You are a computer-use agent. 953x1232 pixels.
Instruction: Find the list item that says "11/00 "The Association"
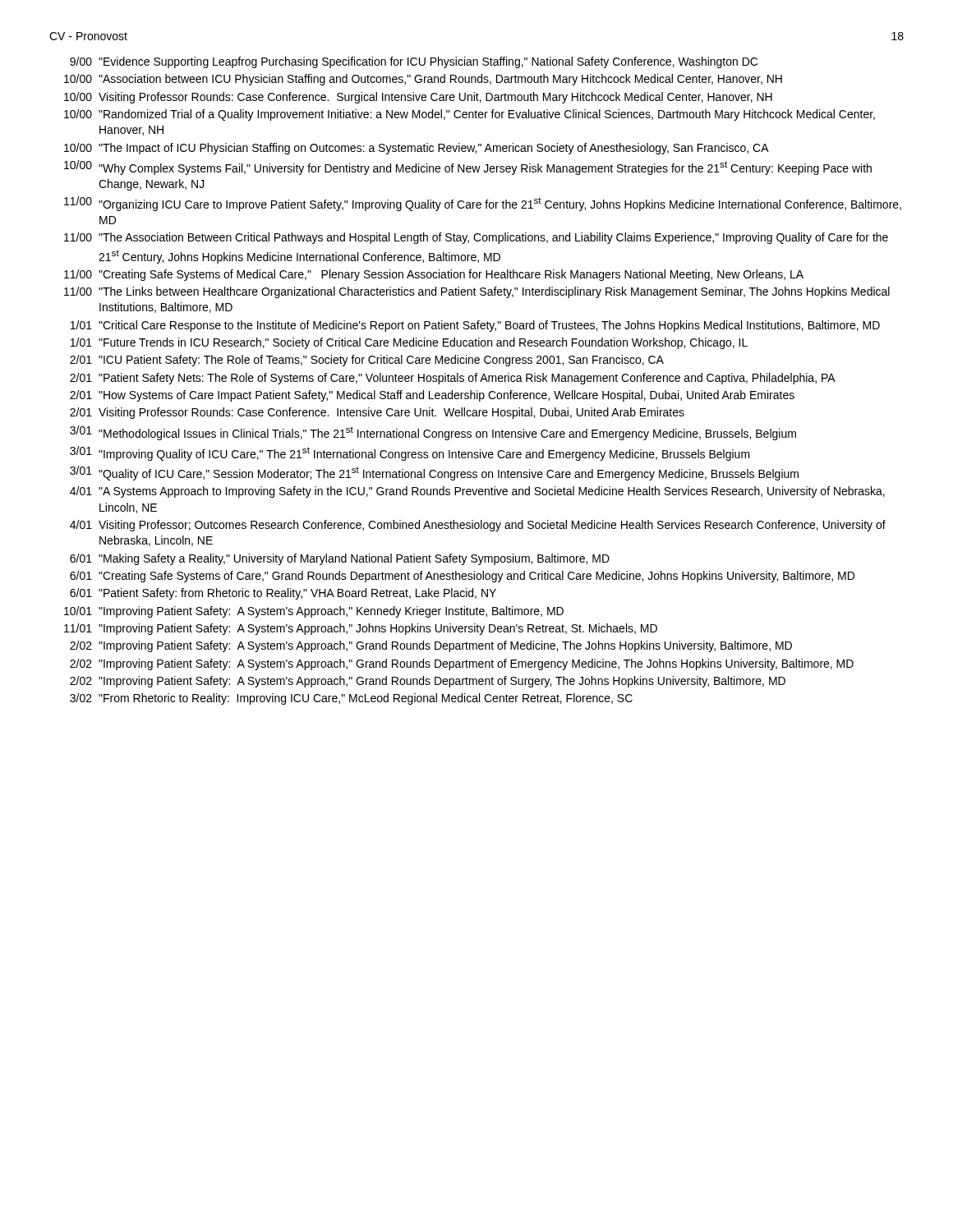tap(476, 248)
